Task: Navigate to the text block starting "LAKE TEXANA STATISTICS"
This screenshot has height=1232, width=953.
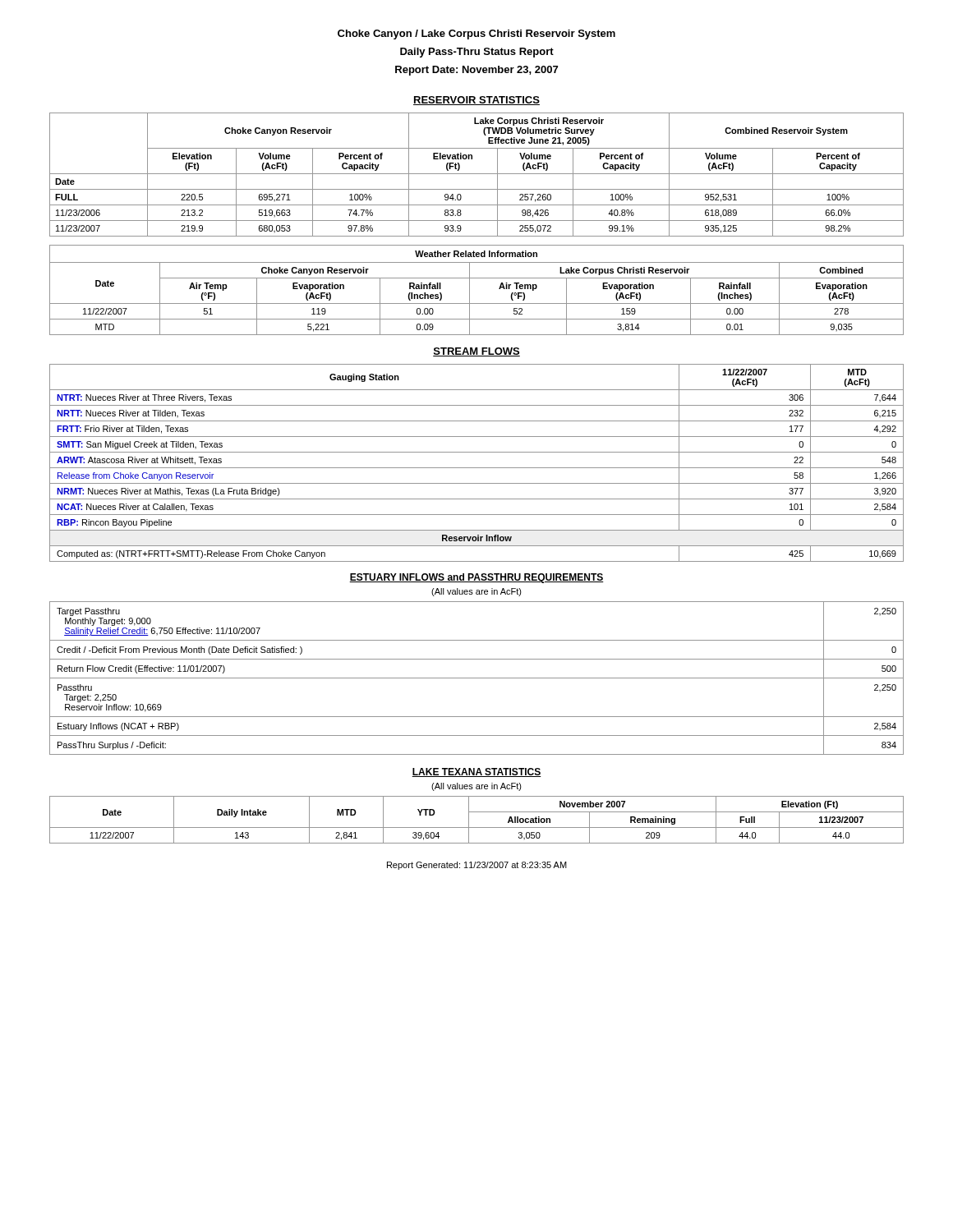Action: [x=476, y=772]
